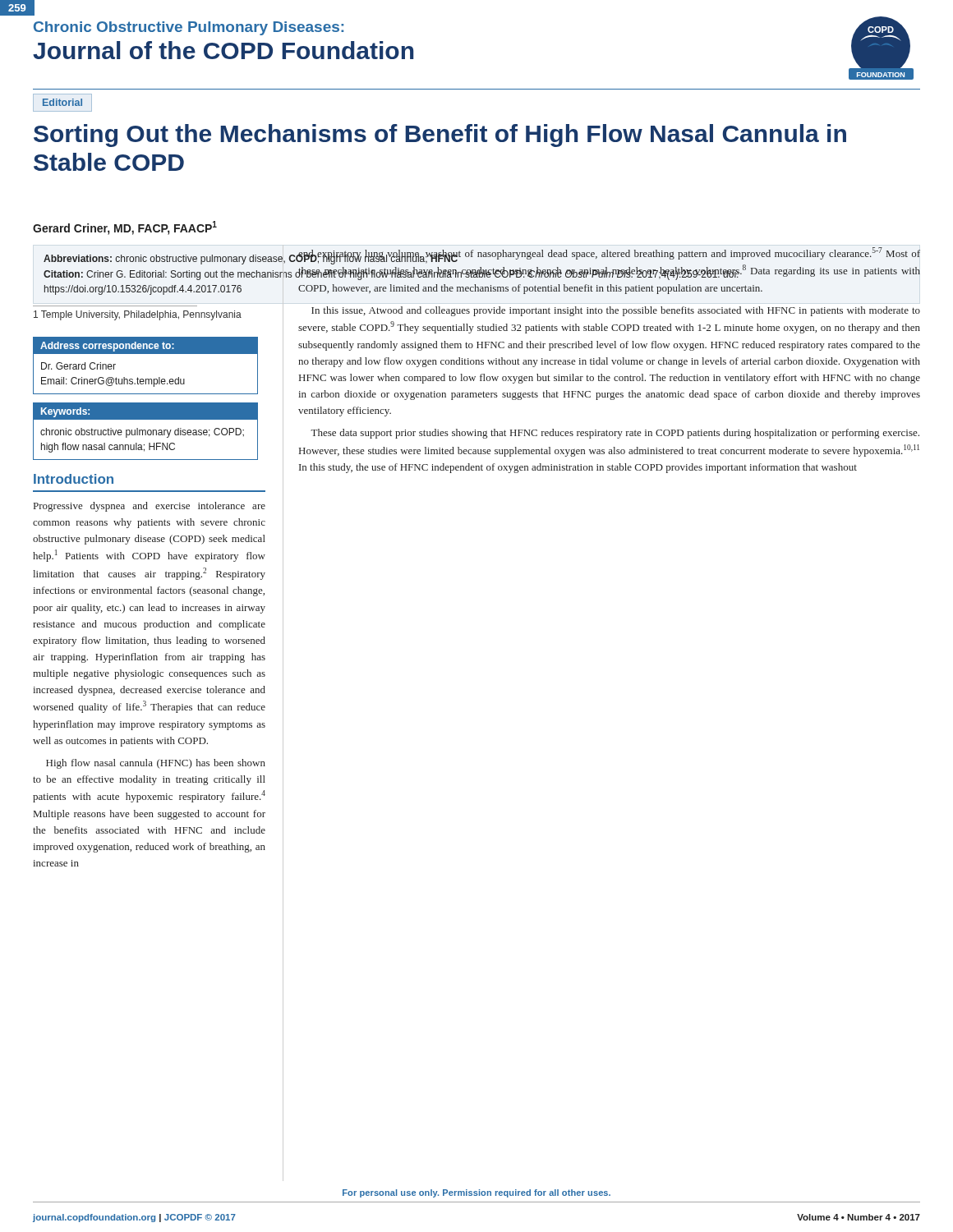Viewport: 953px width, 1232px height.
Task: Select the block starting "Sorting Out the Mechanisms of Benefit of High"
Action: pyautogui.click(x=440, y=148)
